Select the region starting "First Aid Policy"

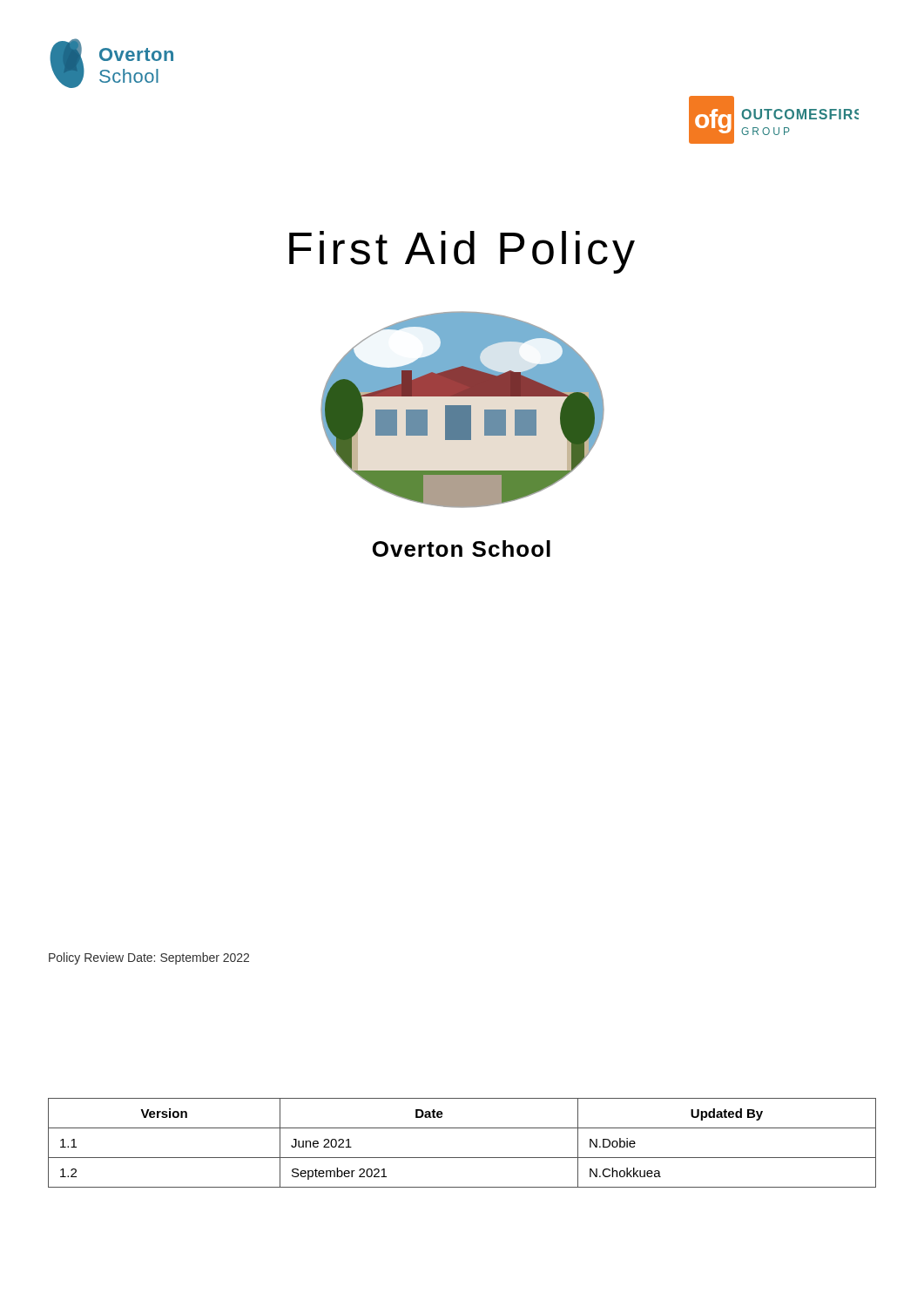click(x=462, y=248)
